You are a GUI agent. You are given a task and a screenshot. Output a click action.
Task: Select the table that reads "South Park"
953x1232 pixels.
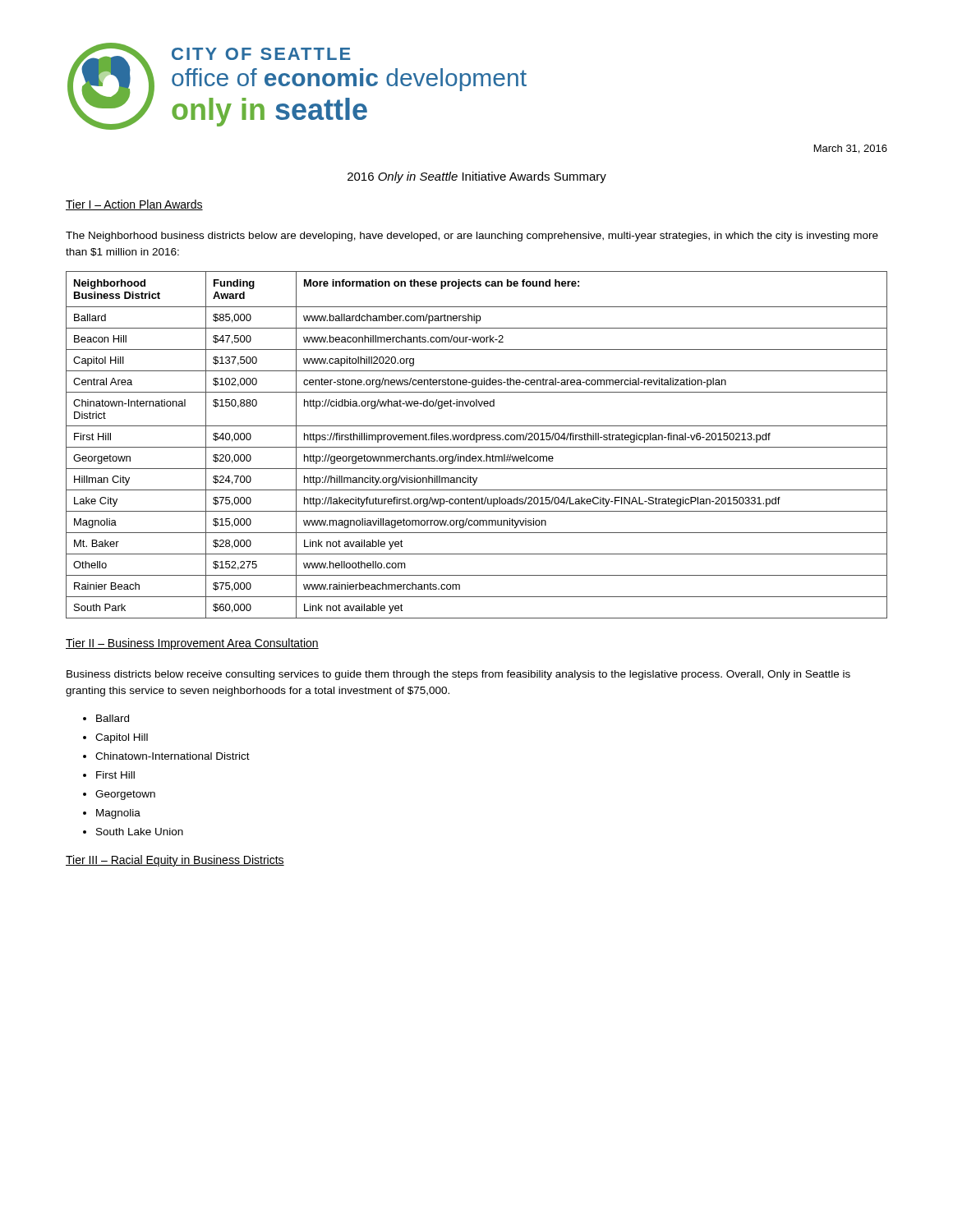tap(476, 445)
